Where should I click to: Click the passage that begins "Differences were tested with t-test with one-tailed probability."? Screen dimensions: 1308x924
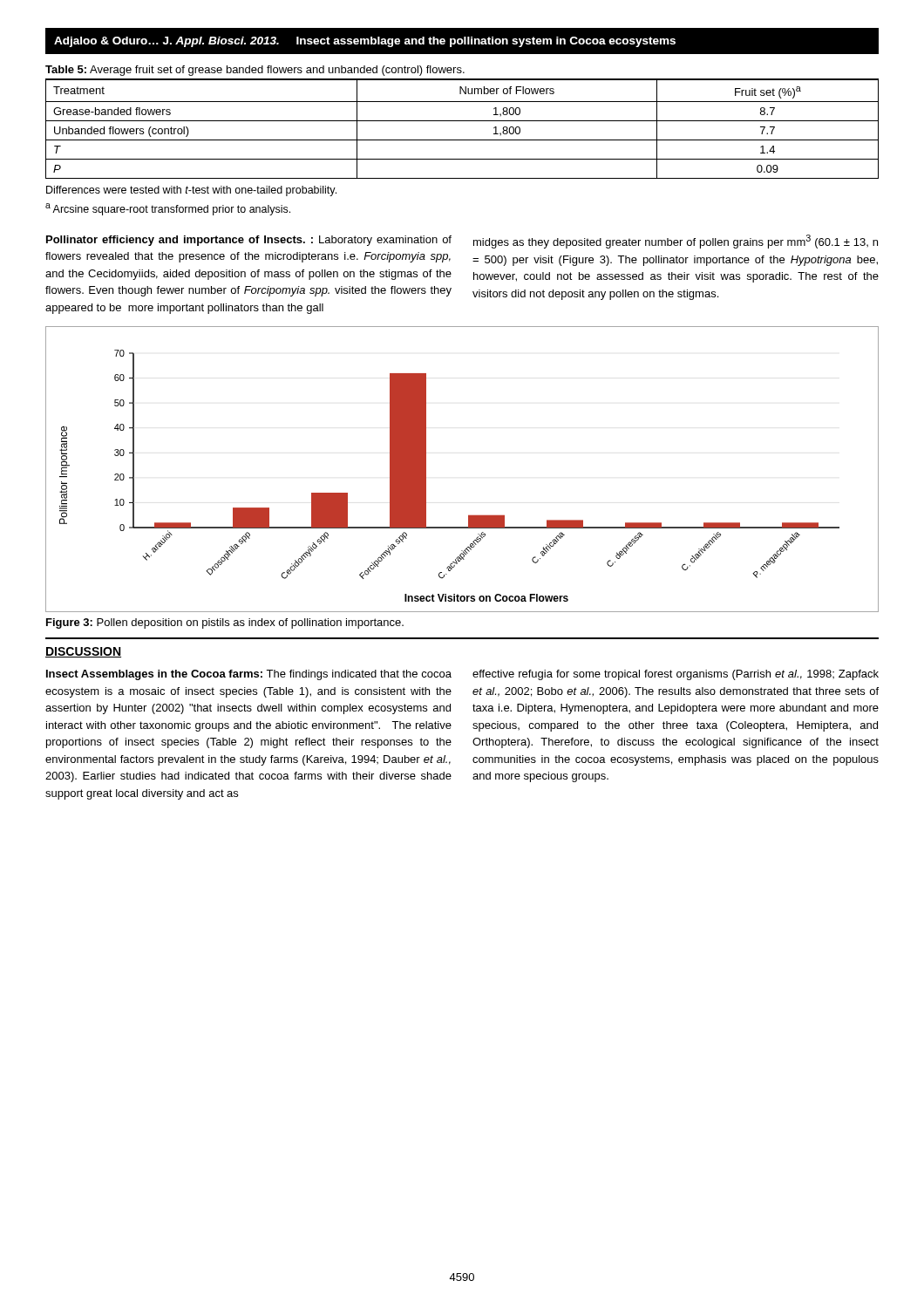(191, 200)
